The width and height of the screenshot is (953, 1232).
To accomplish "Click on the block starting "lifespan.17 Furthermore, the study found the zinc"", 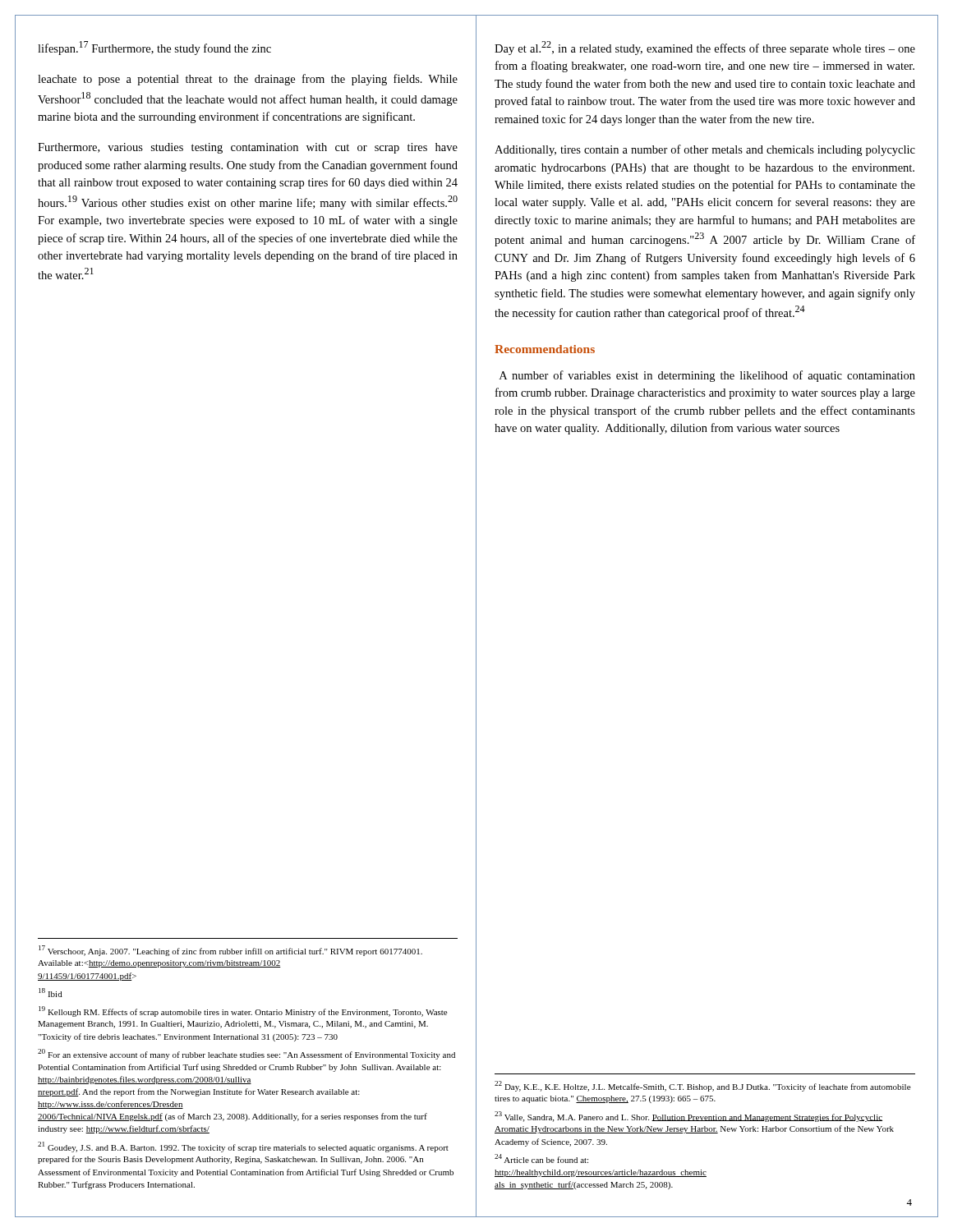I will point(155,47).
